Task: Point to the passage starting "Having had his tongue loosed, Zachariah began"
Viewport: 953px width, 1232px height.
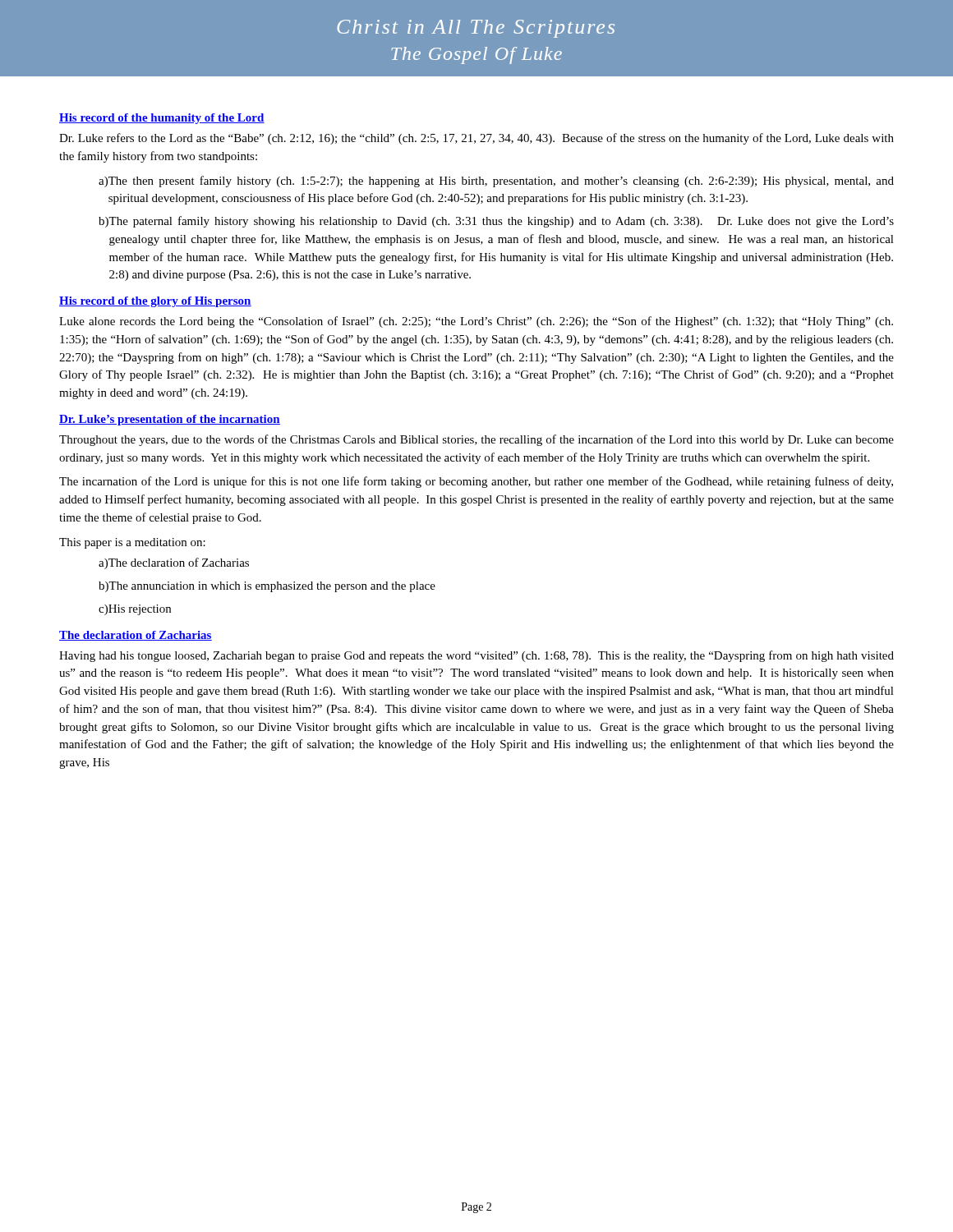Action: tap(476, 709)
